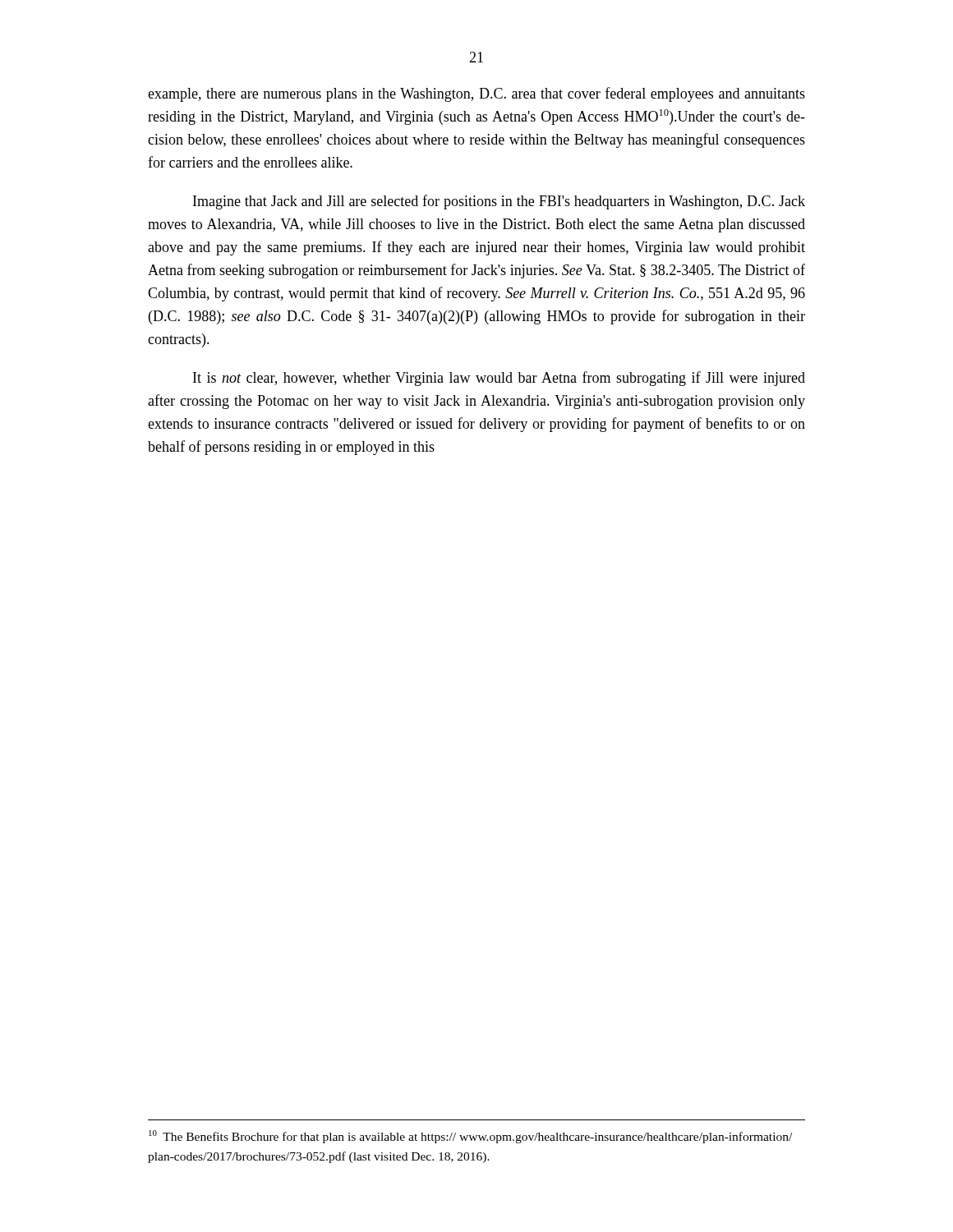This screenshot has height=1232, width=953.
Task: Point to the region starting "Imagine that Jack and"
Action: coord(476,271)
